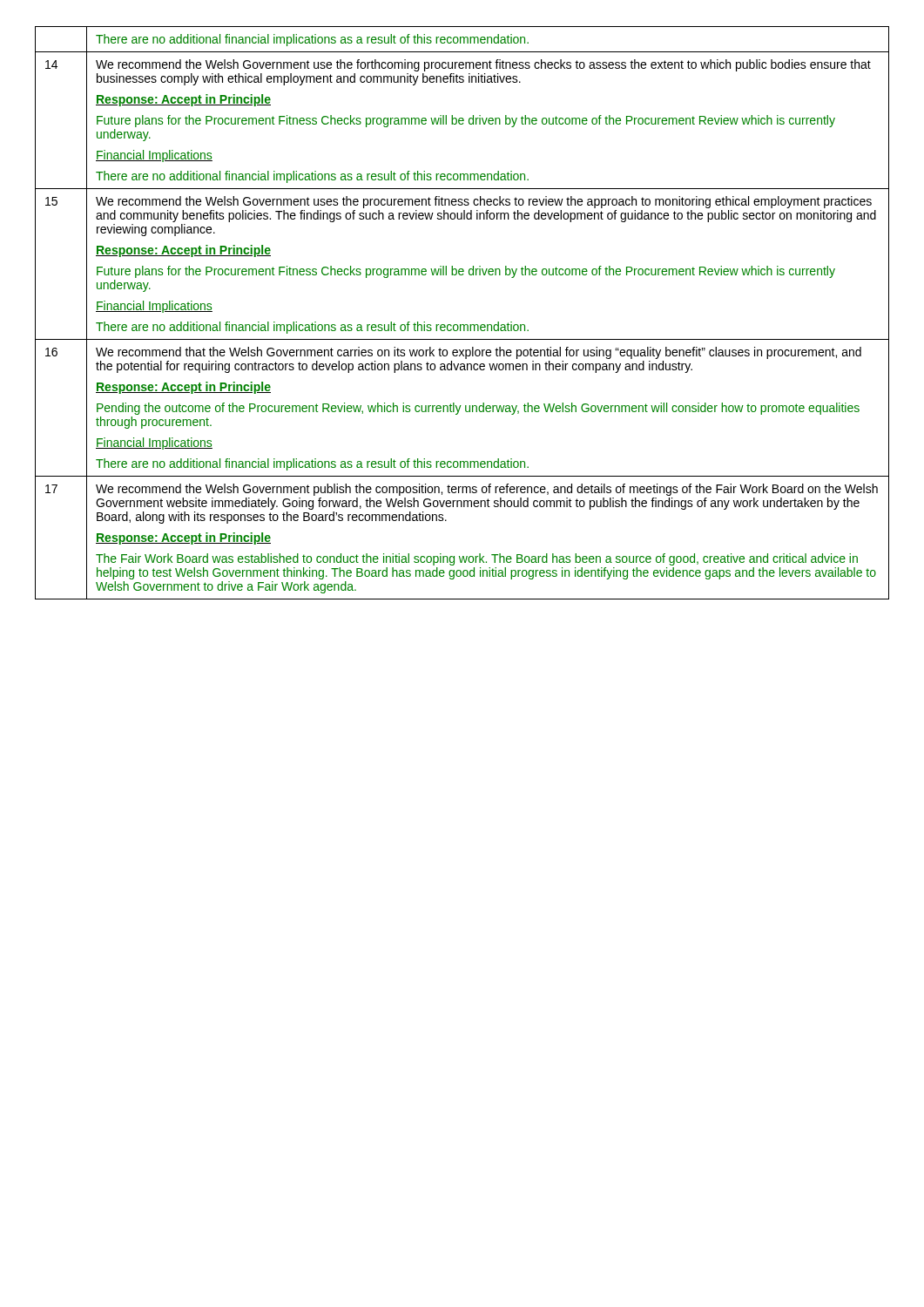Select the table that reads "There are no additional"
The image size is (924, 1307).
click(x=462, y=313)
